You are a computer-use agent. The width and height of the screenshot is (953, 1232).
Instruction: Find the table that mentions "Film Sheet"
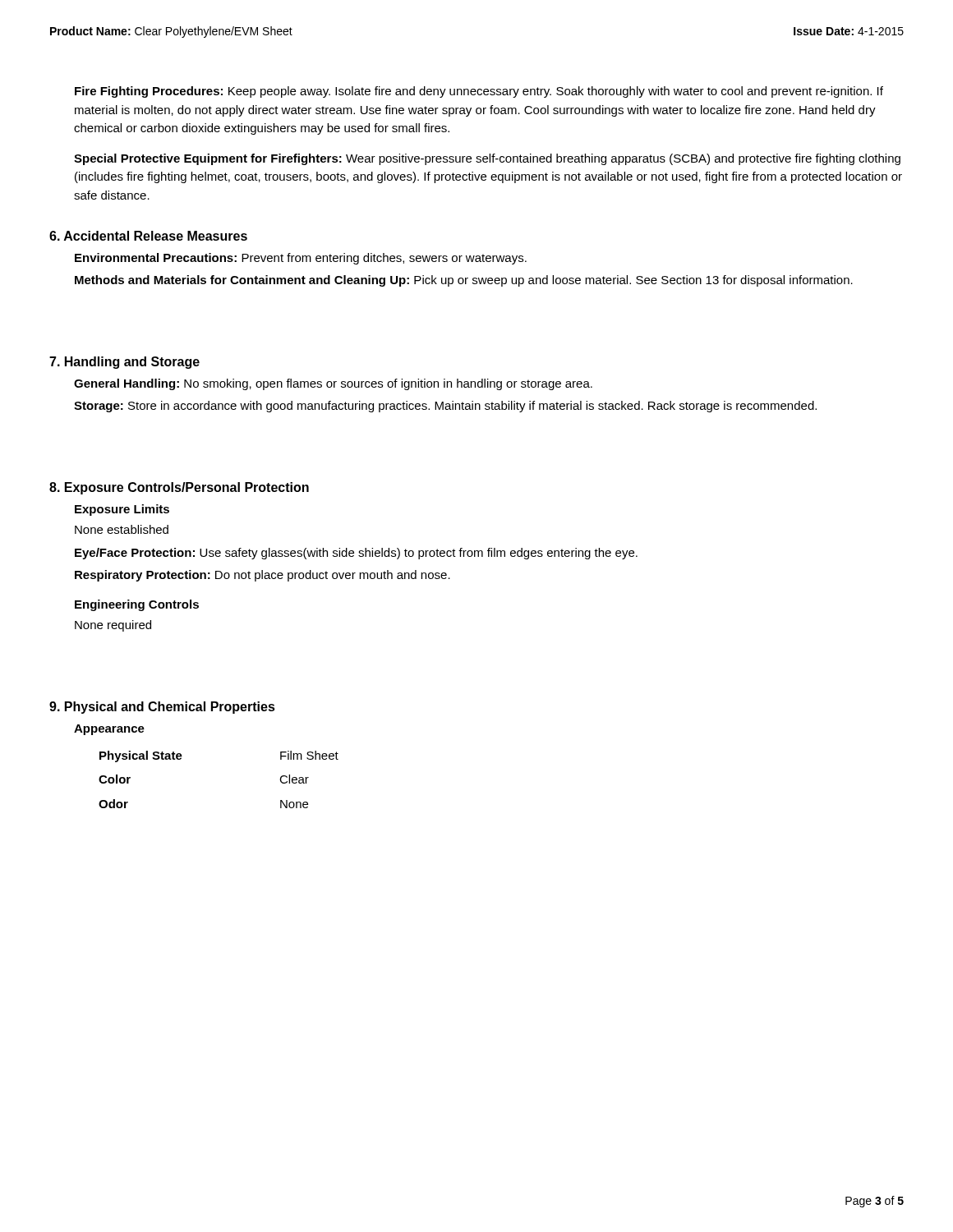tap(489, 779)
